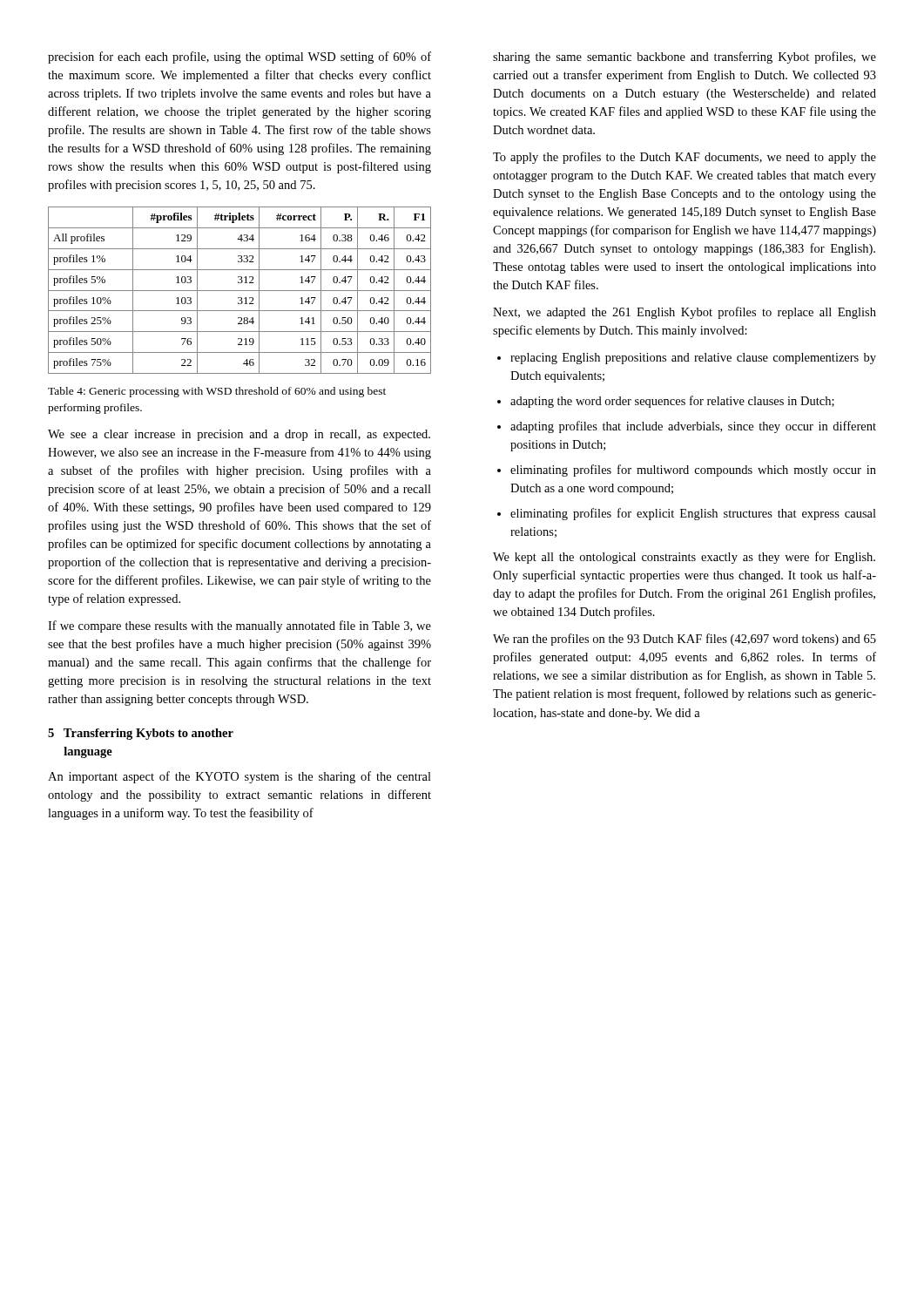The height and width of the screenshot is (1307, 924).
Task: Where is the passage that starts "eliminating profiles for explicit English structures that express"?
Action: click(693, 523)
